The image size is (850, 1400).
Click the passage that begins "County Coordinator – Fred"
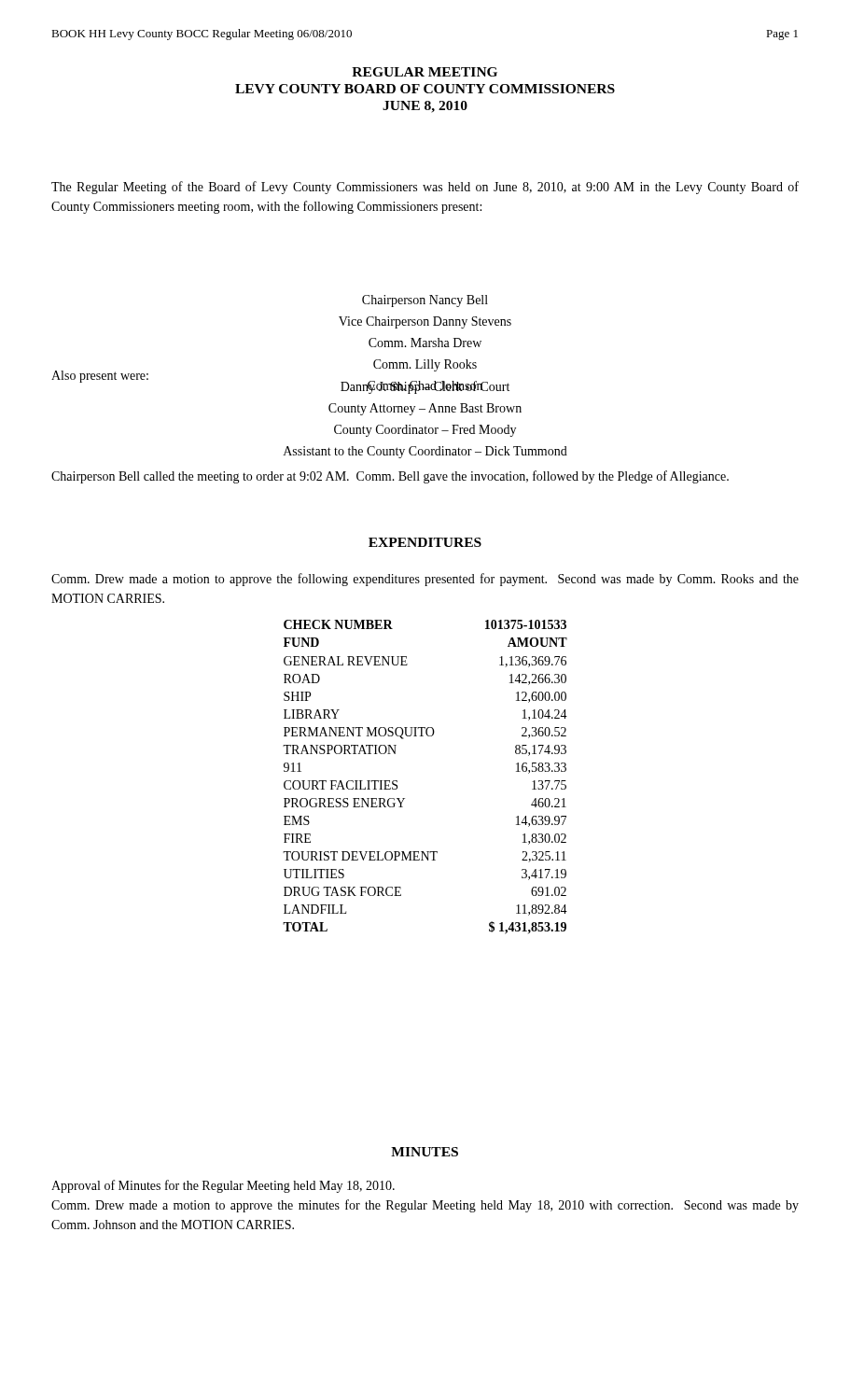tap(425, 430)
